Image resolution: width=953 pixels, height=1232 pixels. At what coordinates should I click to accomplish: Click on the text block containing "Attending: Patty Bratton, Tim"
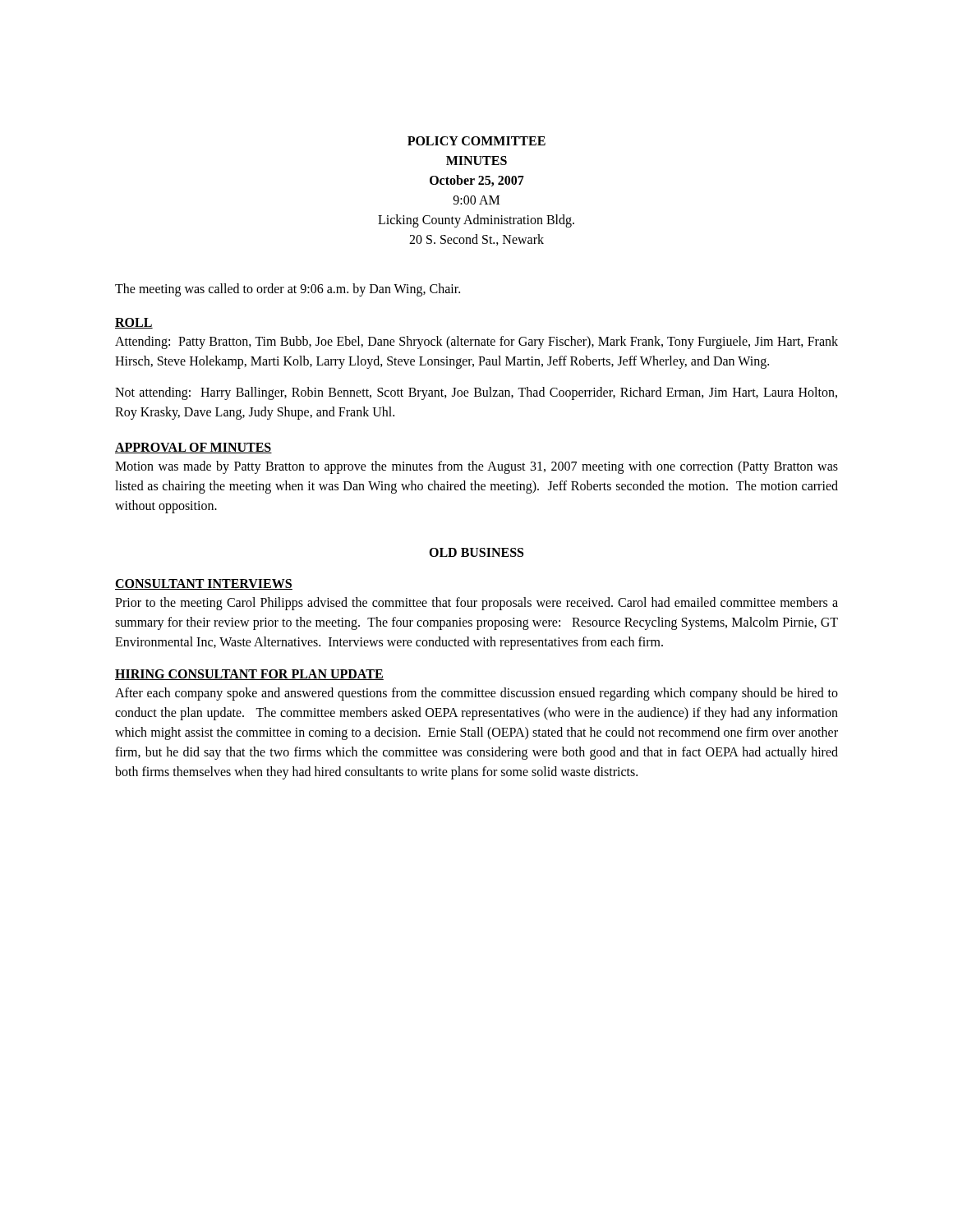click(476, 351)
